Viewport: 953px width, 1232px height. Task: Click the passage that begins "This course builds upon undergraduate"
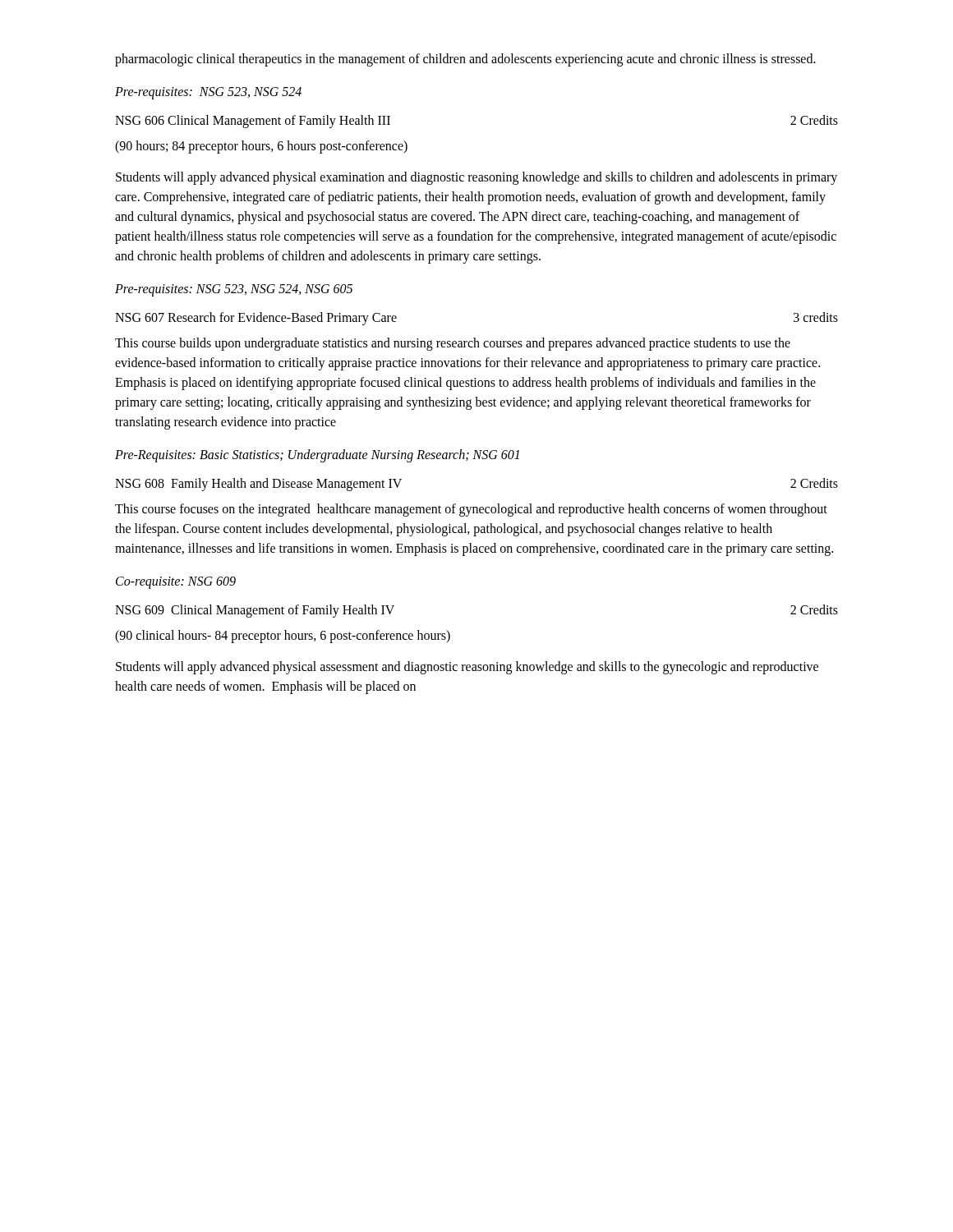[470, 382]
